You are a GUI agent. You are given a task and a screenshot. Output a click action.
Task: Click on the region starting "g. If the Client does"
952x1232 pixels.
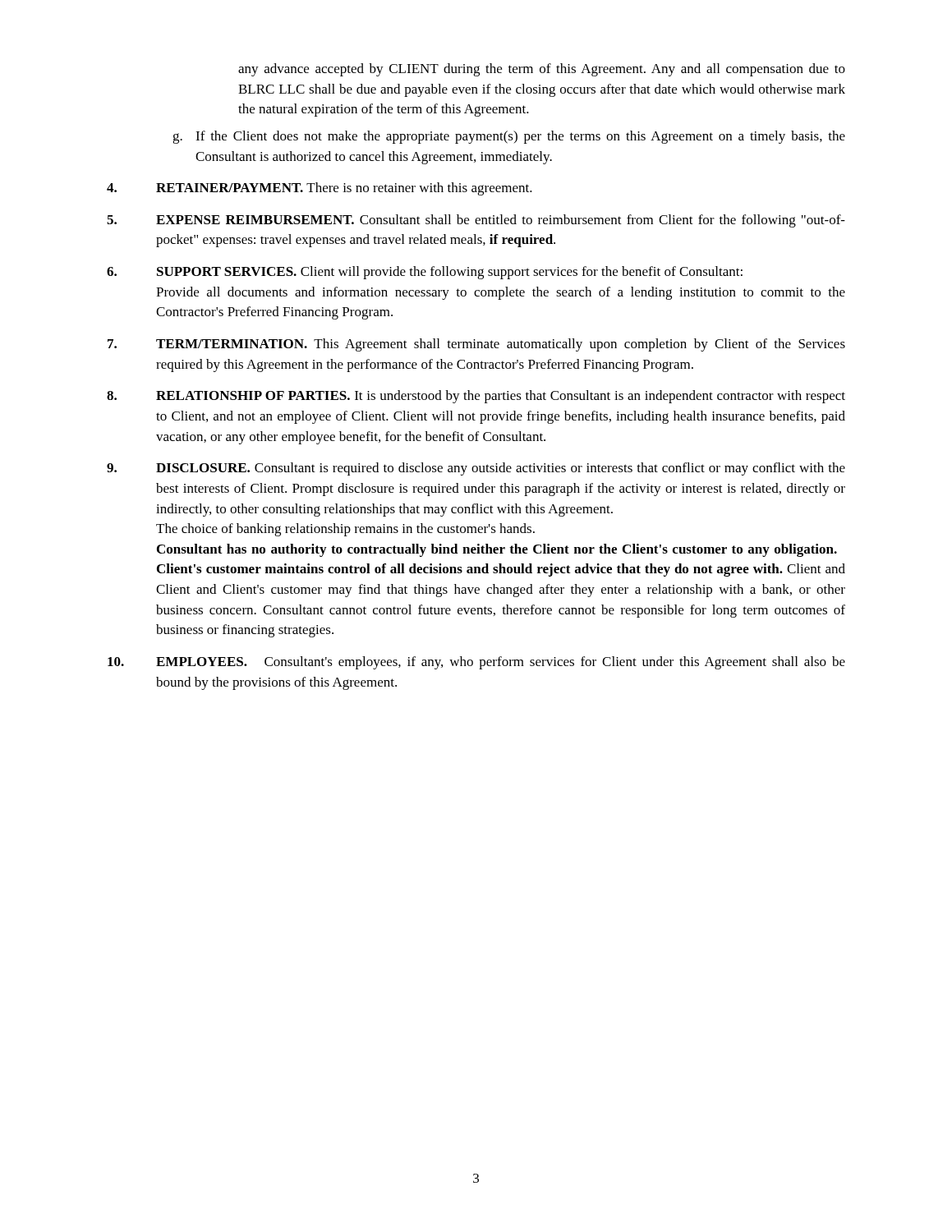coord(509,147)
